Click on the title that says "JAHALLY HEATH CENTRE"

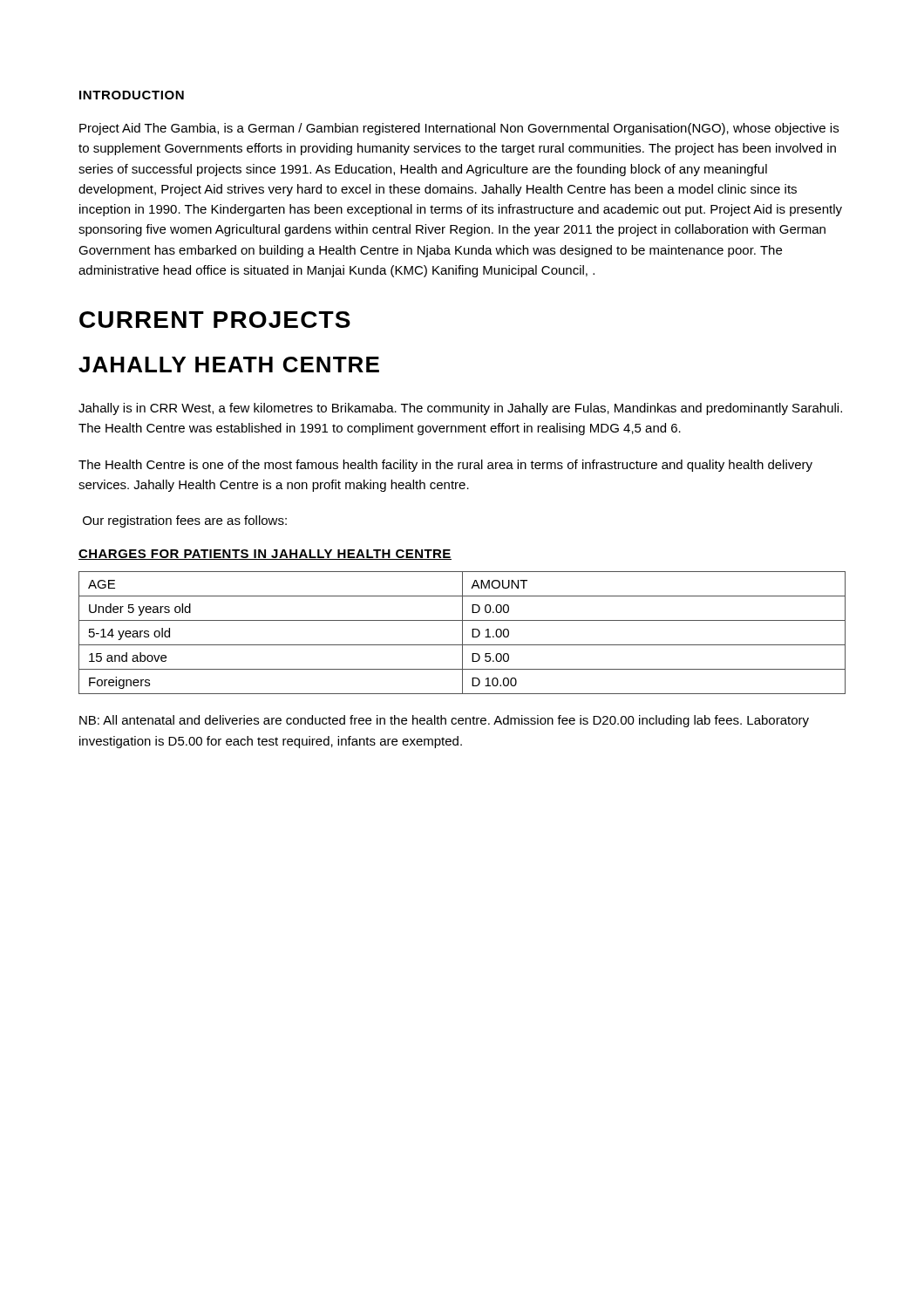[230, 365]
